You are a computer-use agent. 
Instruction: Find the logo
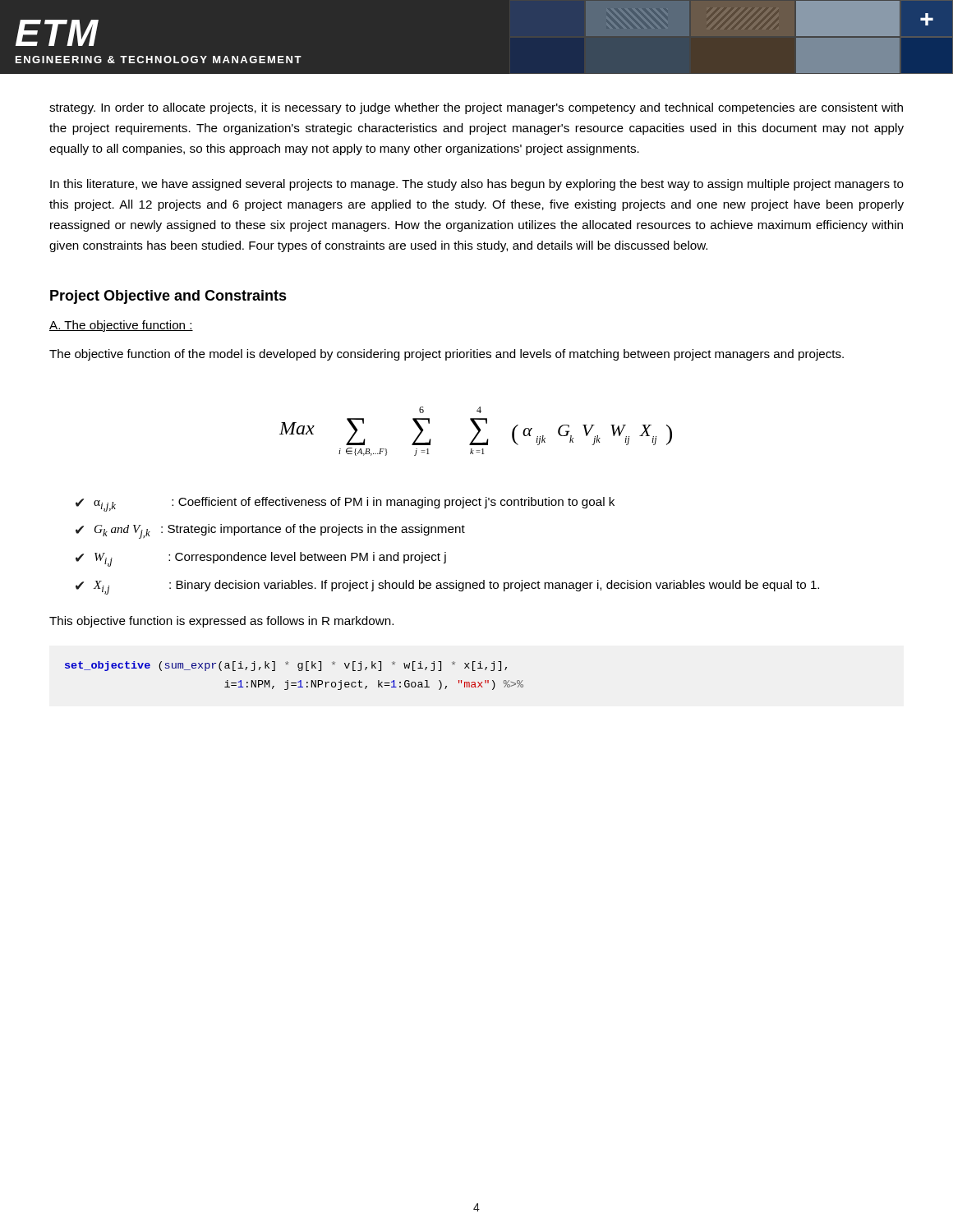tap(476, 37)
